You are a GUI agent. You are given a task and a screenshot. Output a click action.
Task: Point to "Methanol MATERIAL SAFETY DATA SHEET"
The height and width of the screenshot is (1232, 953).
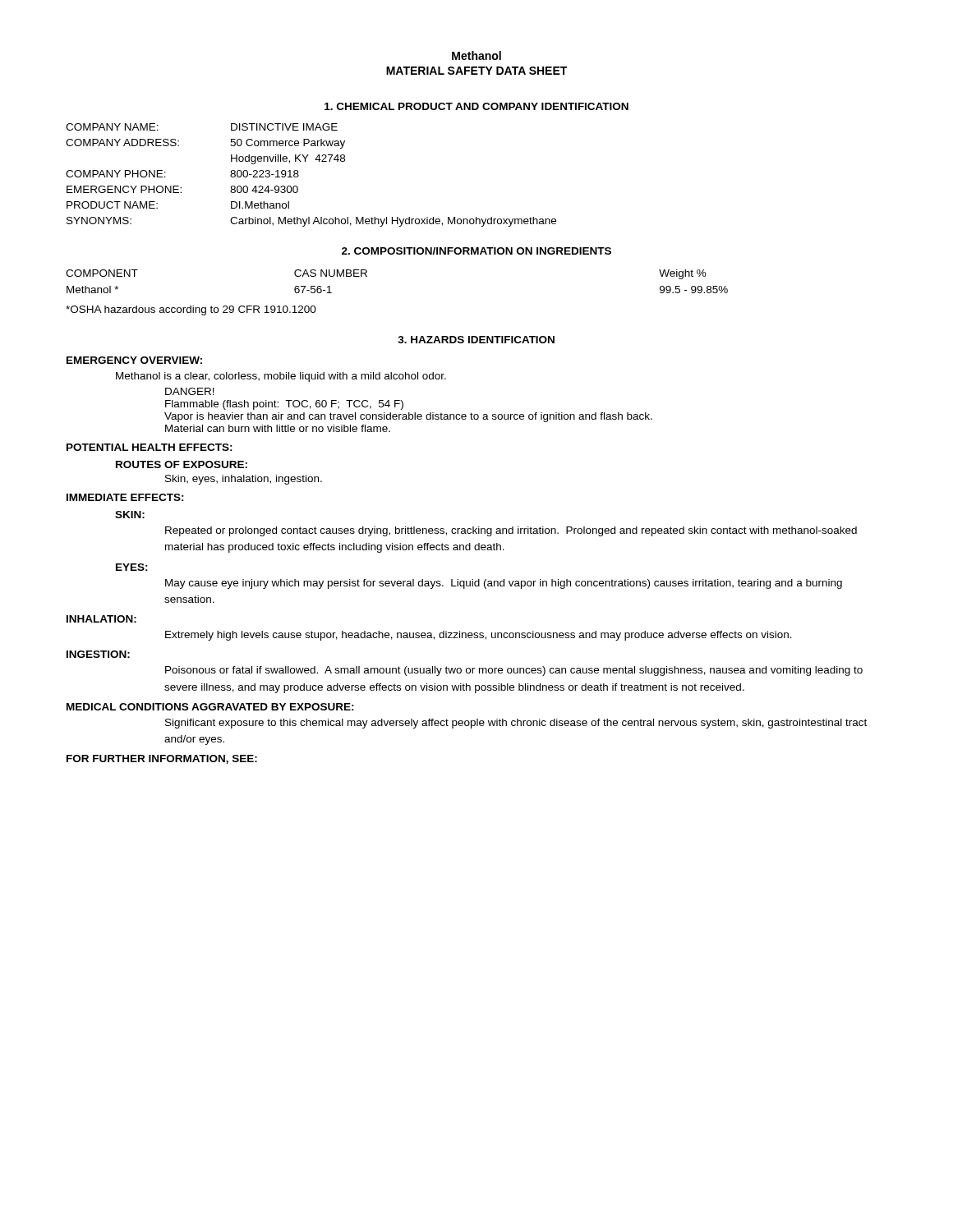(476, 63)
